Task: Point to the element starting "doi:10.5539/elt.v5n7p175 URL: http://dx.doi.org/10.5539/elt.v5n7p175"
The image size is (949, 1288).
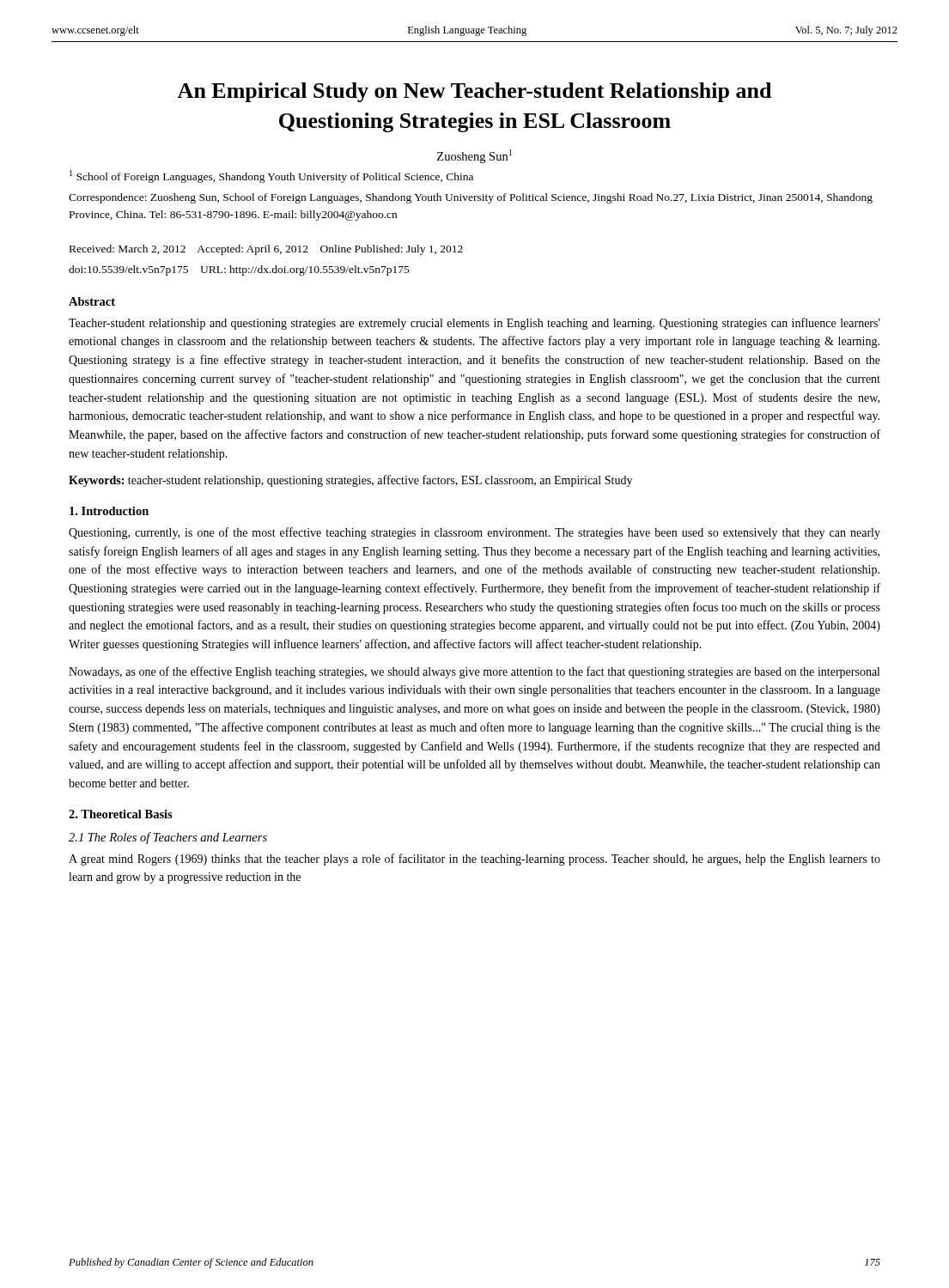Action: click(x=239, y=269)
